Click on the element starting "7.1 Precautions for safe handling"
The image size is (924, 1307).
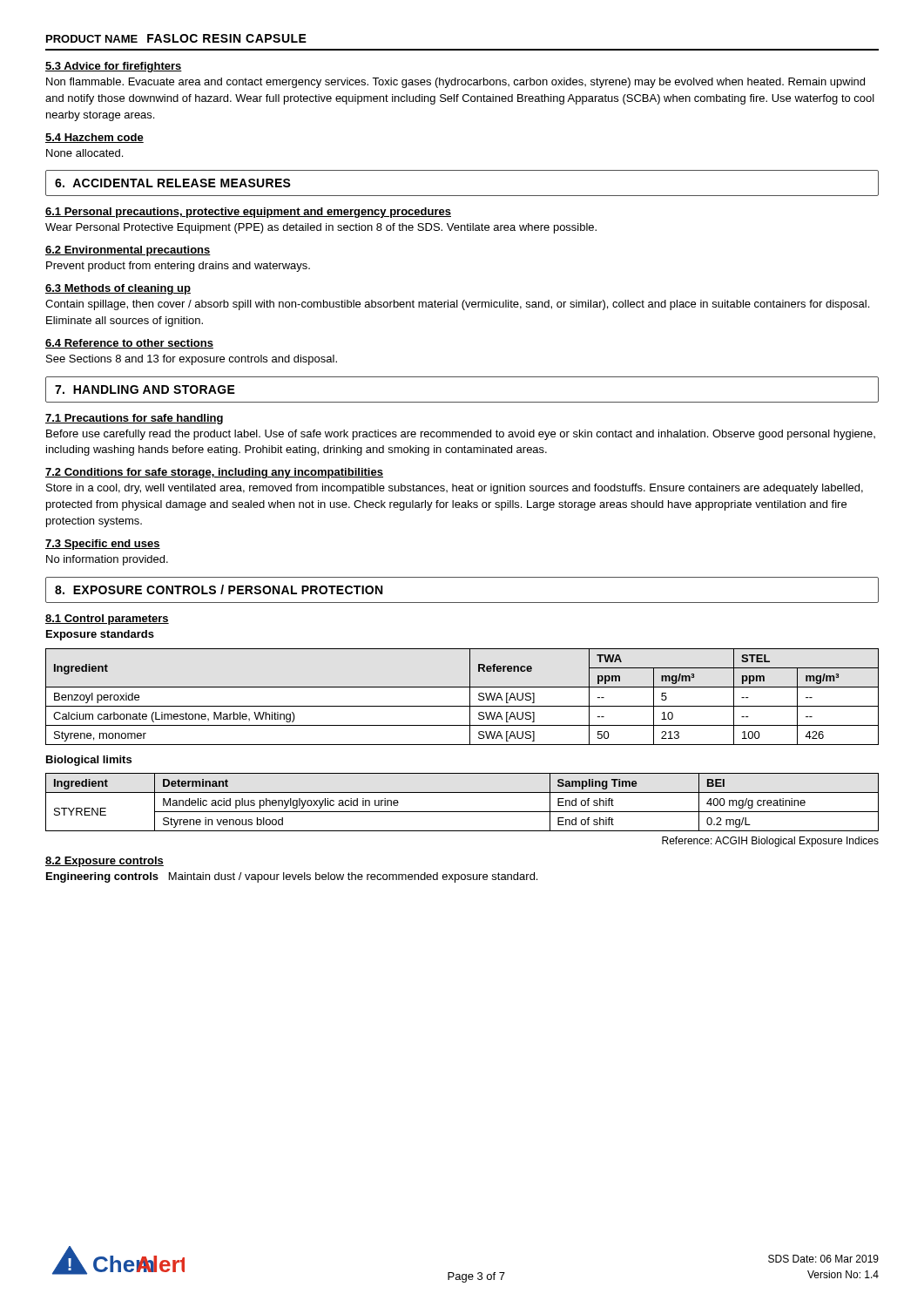coord(134,417)
